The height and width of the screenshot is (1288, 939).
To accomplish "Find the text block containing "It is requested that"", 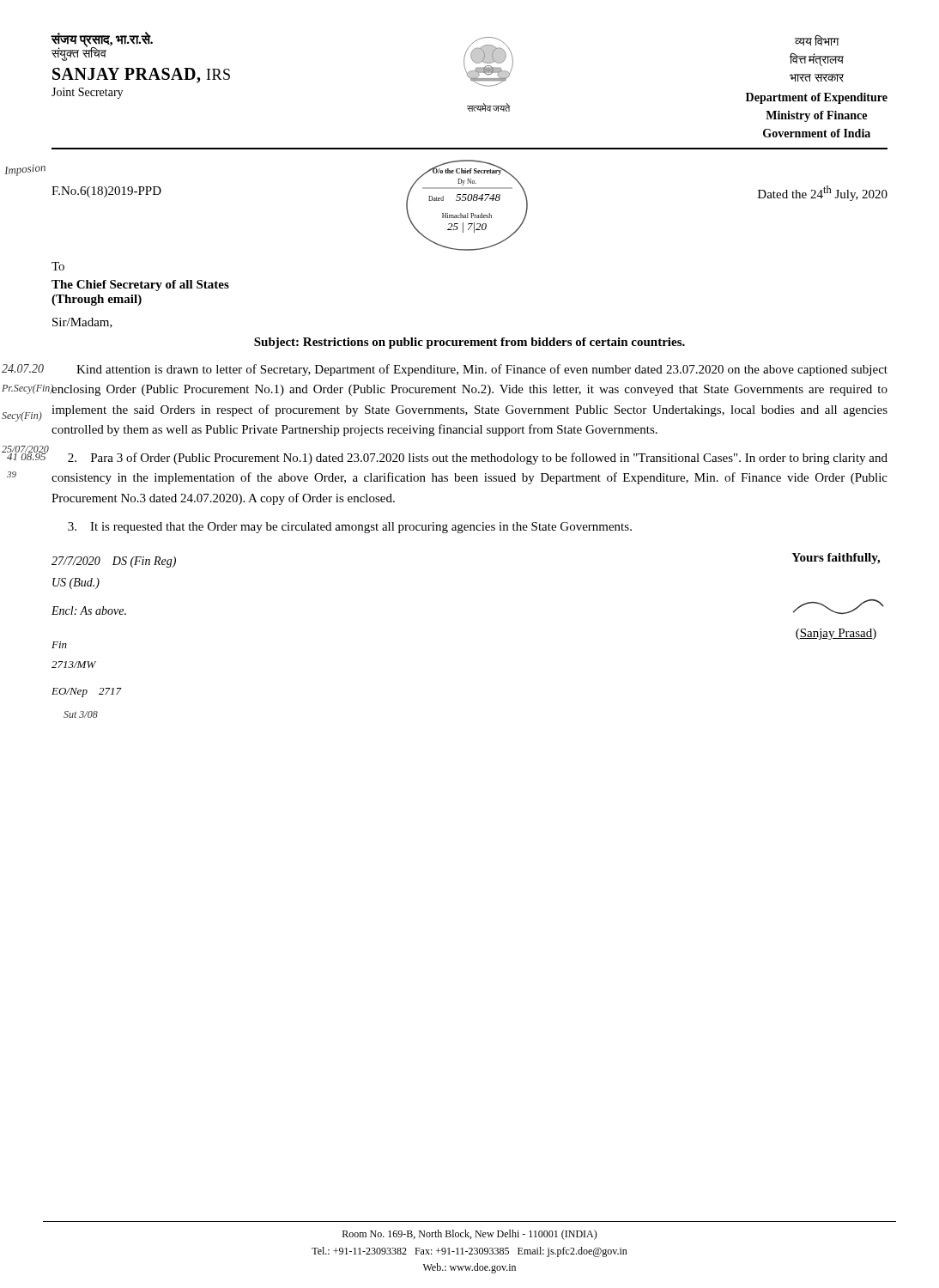I will point(342,526).
